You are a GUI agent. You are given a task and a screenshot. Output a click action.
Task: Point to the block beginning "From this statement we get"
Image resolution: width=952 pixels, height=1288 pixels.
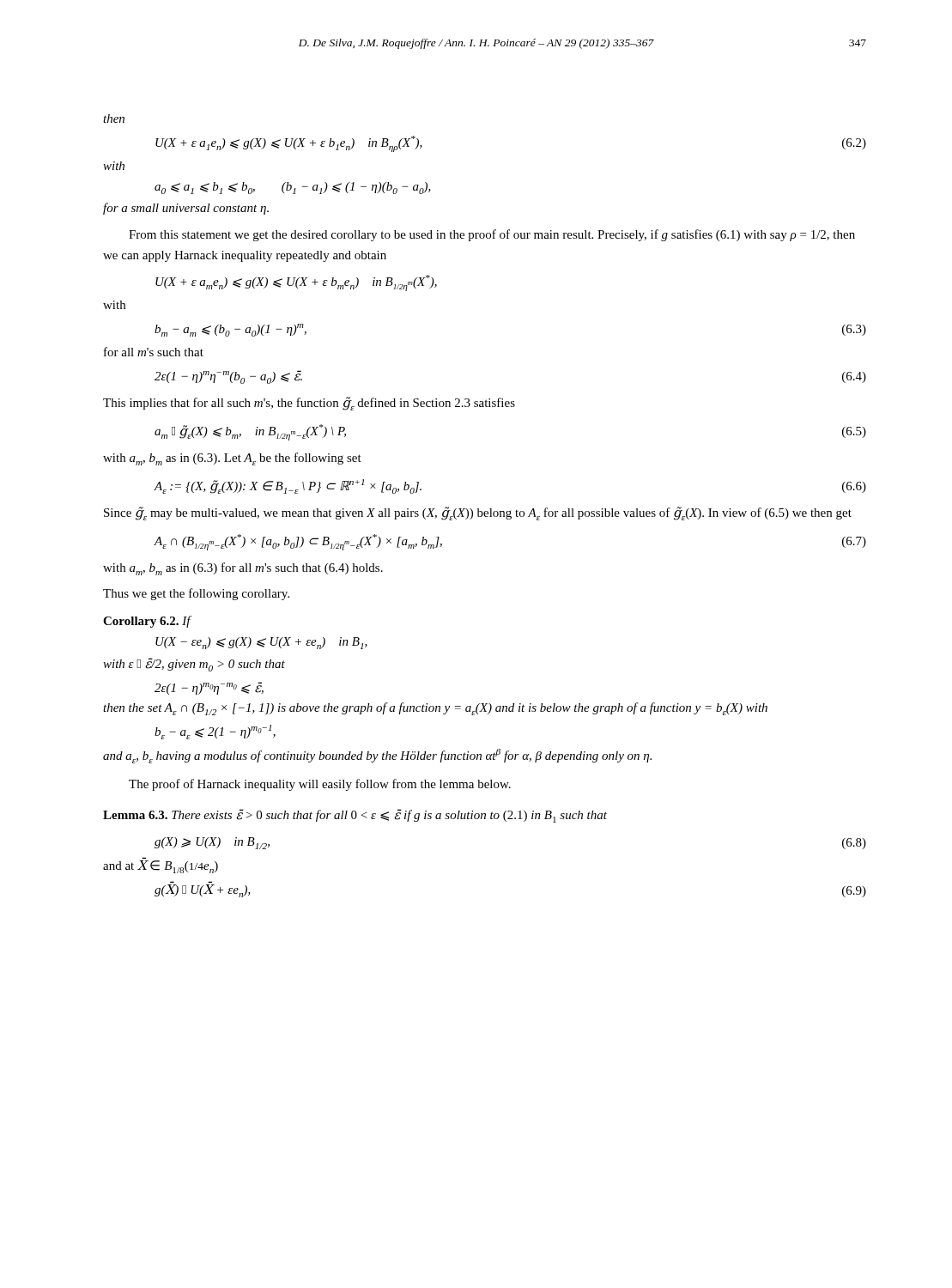pyautogui.click(x=479, y=245)
